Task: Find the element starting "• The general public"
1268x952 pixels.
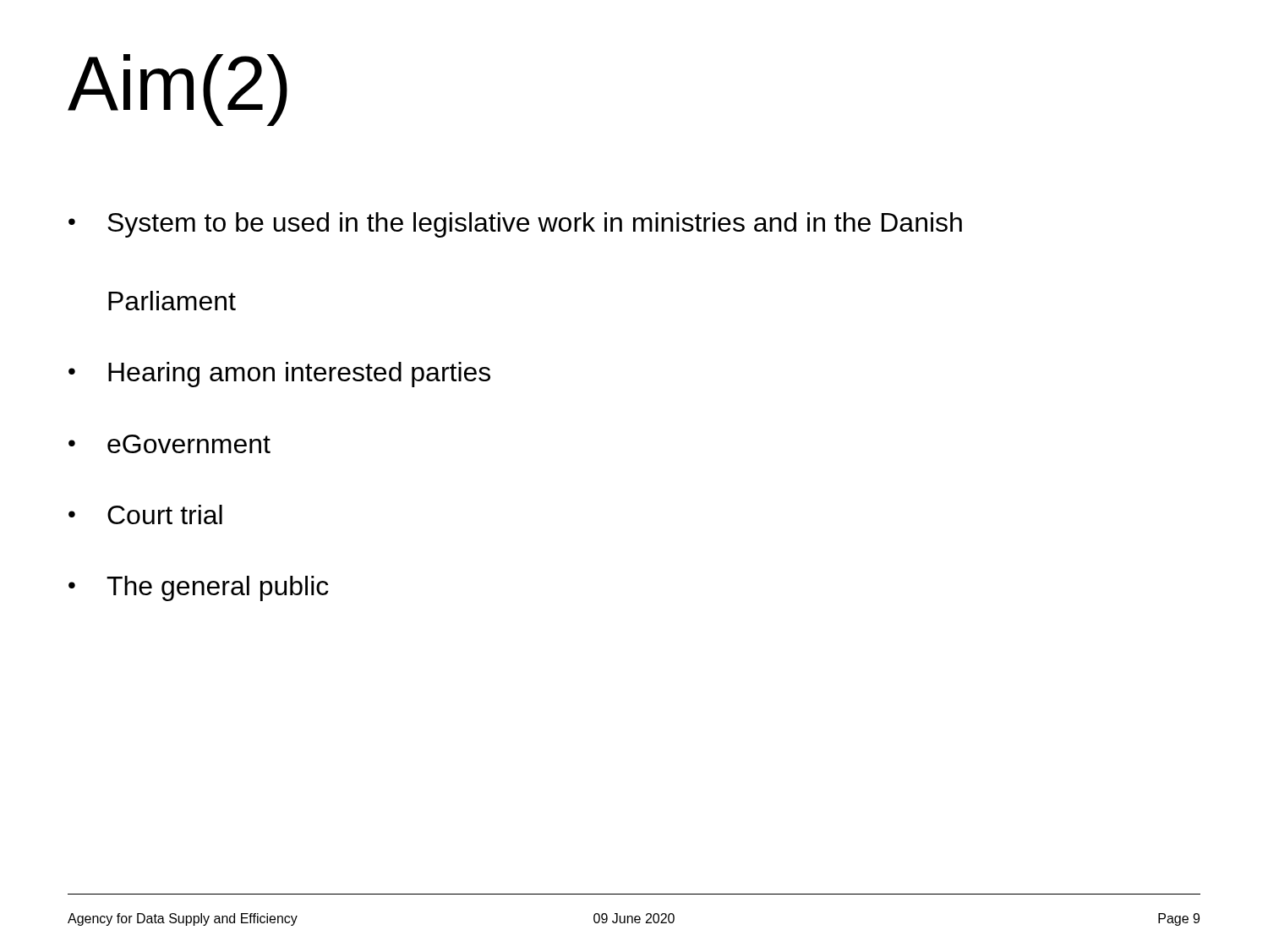Action: pyautogui.click(x=199, y=588)
